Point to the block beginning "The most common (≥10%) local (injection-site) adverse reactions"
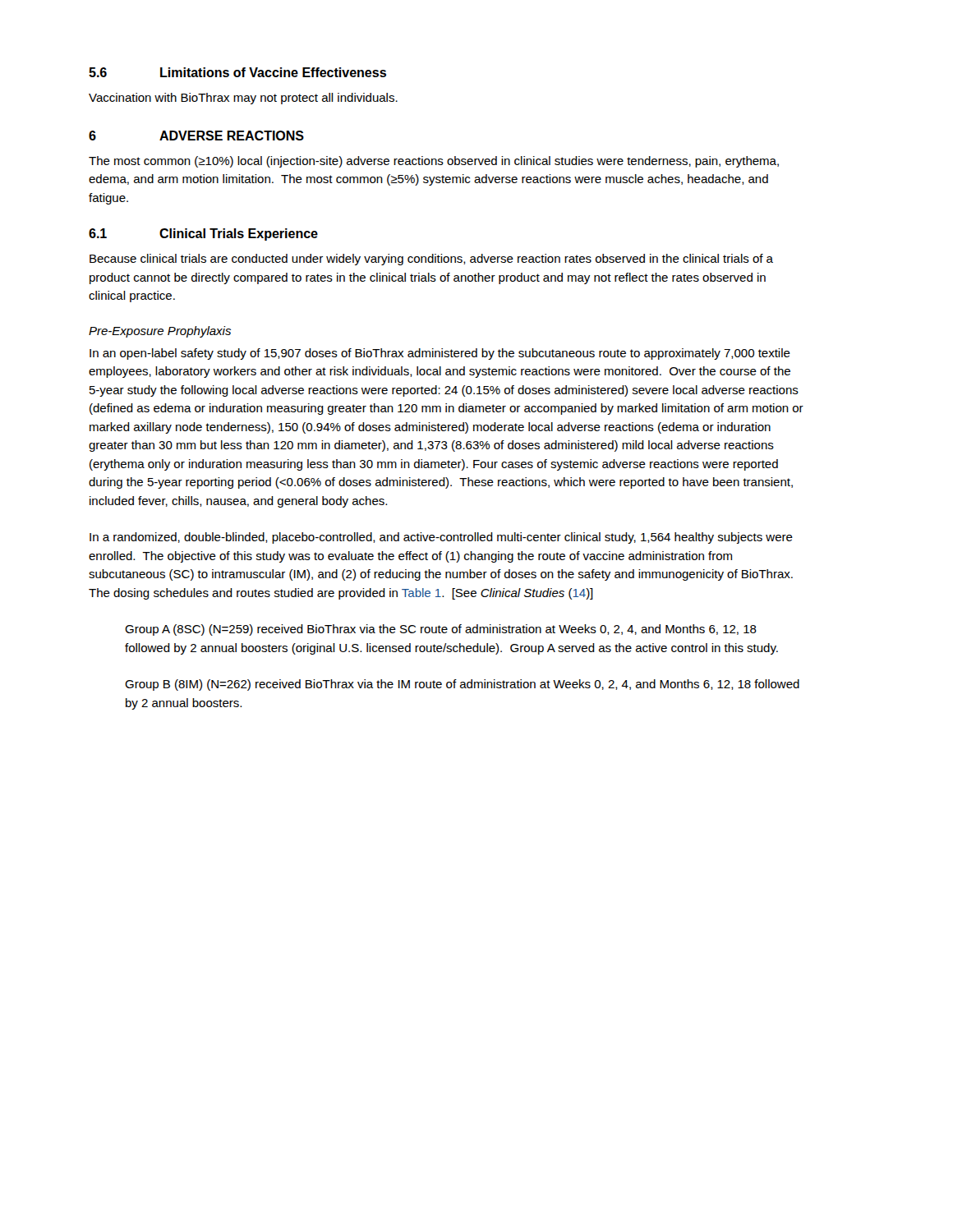The width and height of the screenshot is (953, 1232). tap(434, 179)
